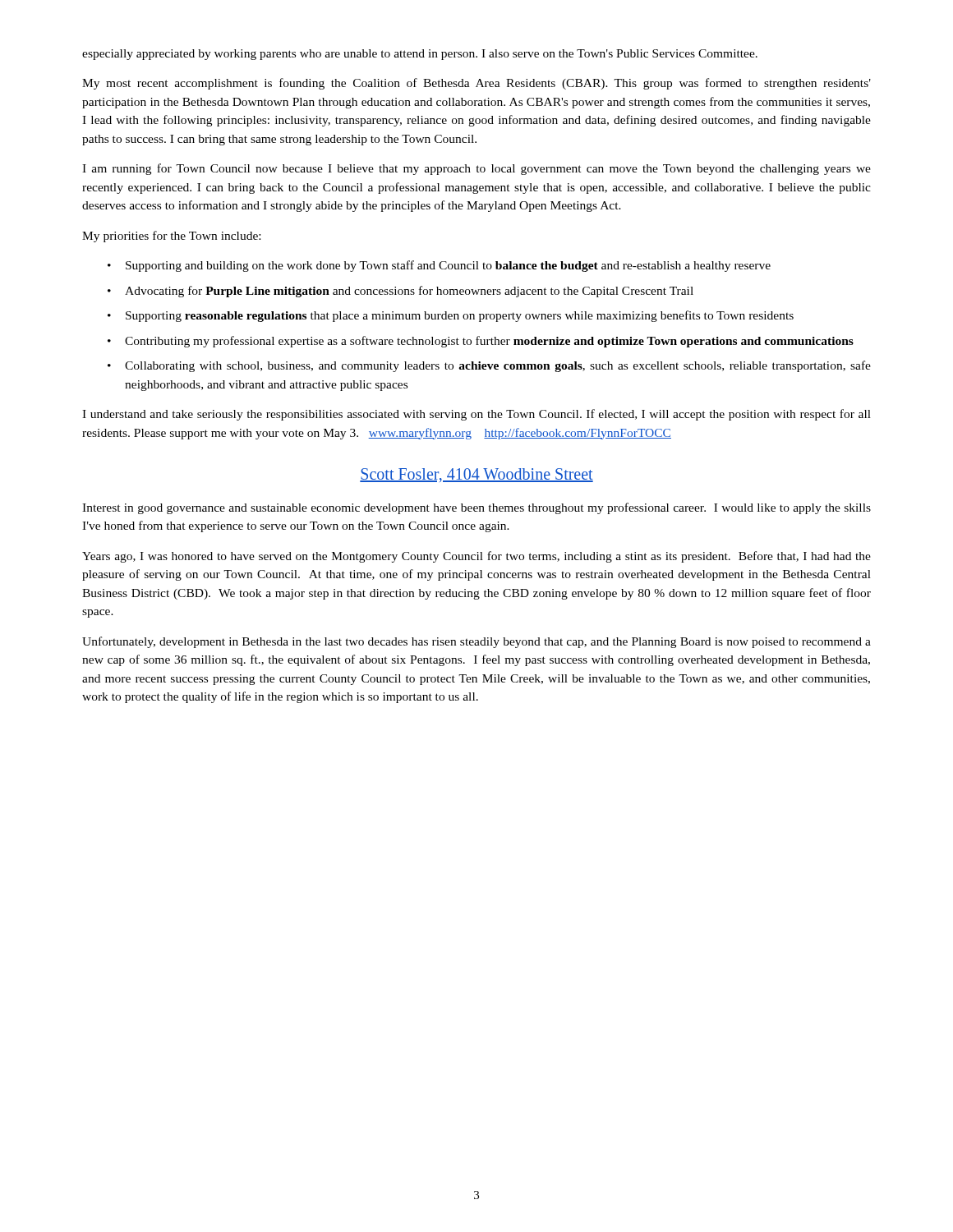Point to the block beginning "especially appreciated by working parents who are unable"
The width and height of the screenshot is (953, 1232).
coord(476,54)
